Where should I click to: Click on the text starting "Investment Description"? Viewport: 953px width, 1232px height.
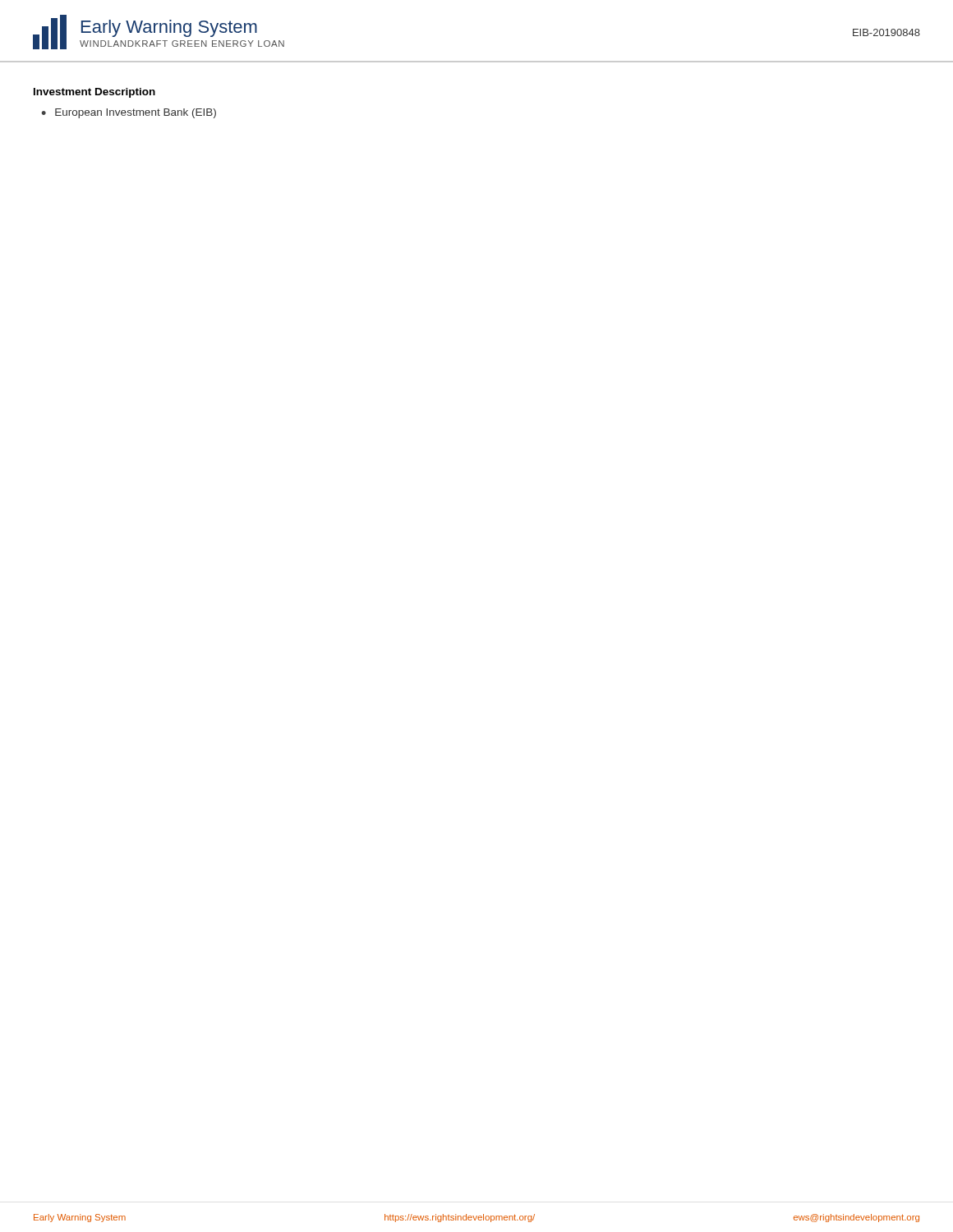coord(94,92)
